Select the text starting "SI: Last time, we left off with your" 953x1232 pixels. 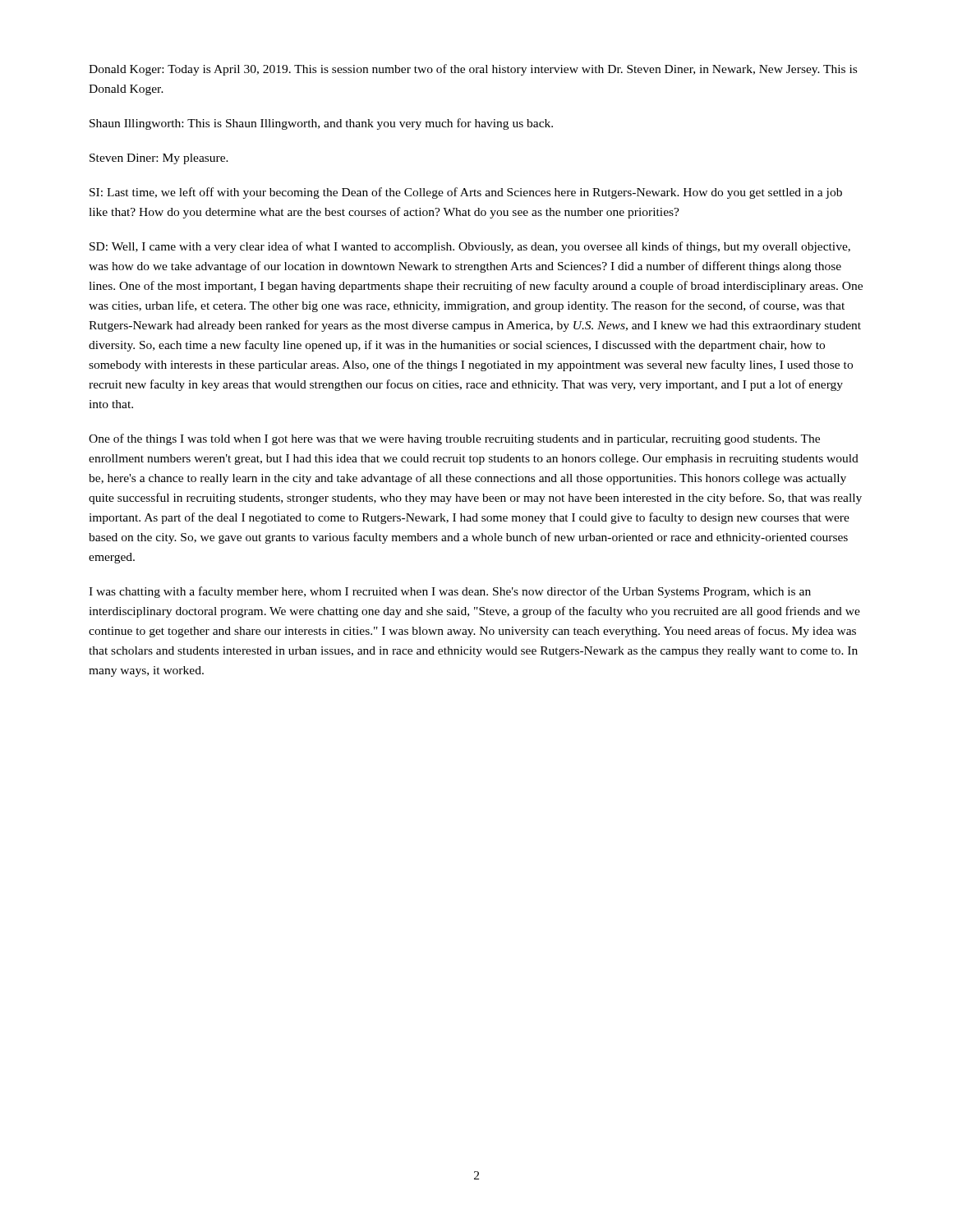click(x=466, y=202)
